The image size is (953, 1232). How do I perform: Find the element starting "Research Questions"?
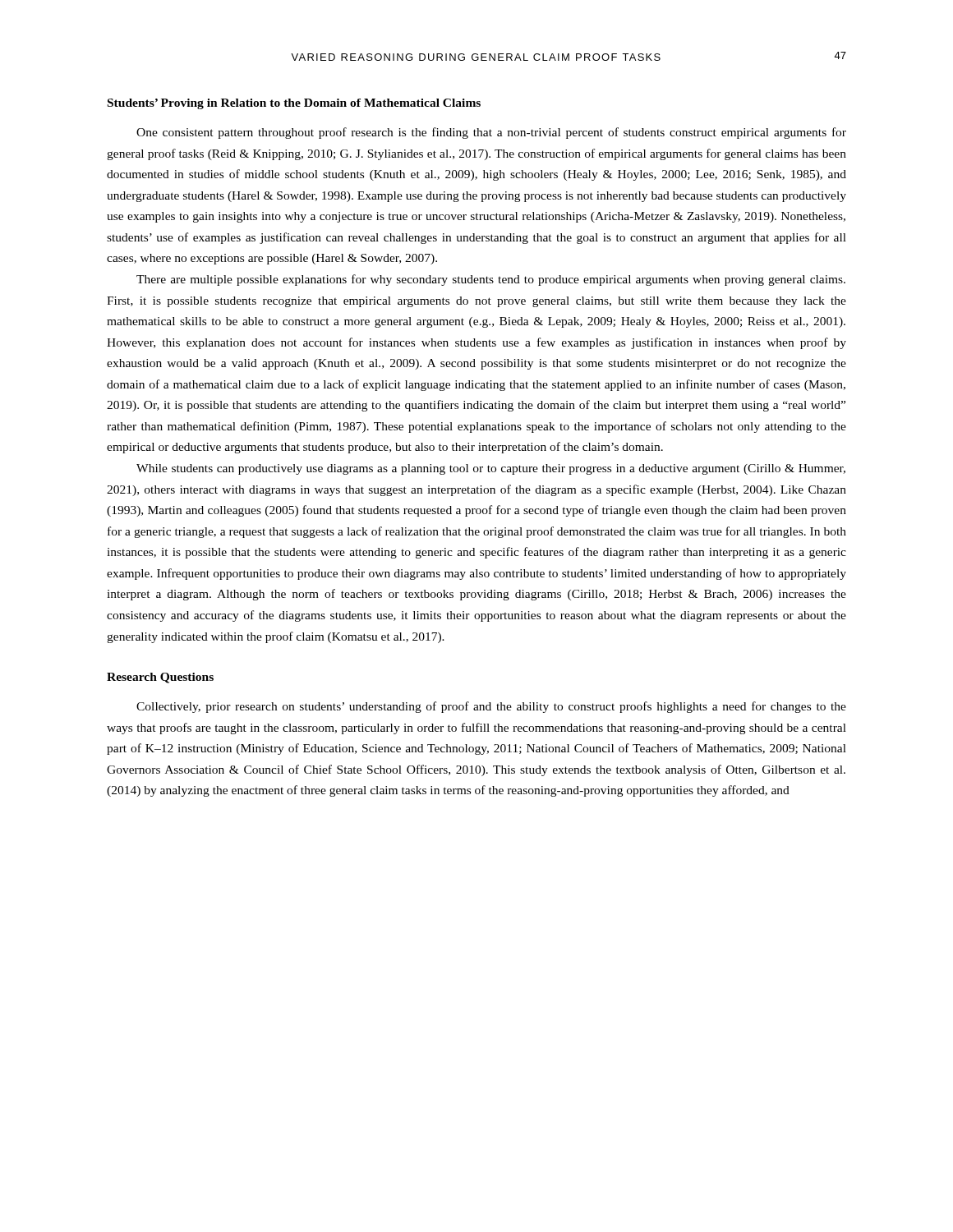tap(160, 676)
